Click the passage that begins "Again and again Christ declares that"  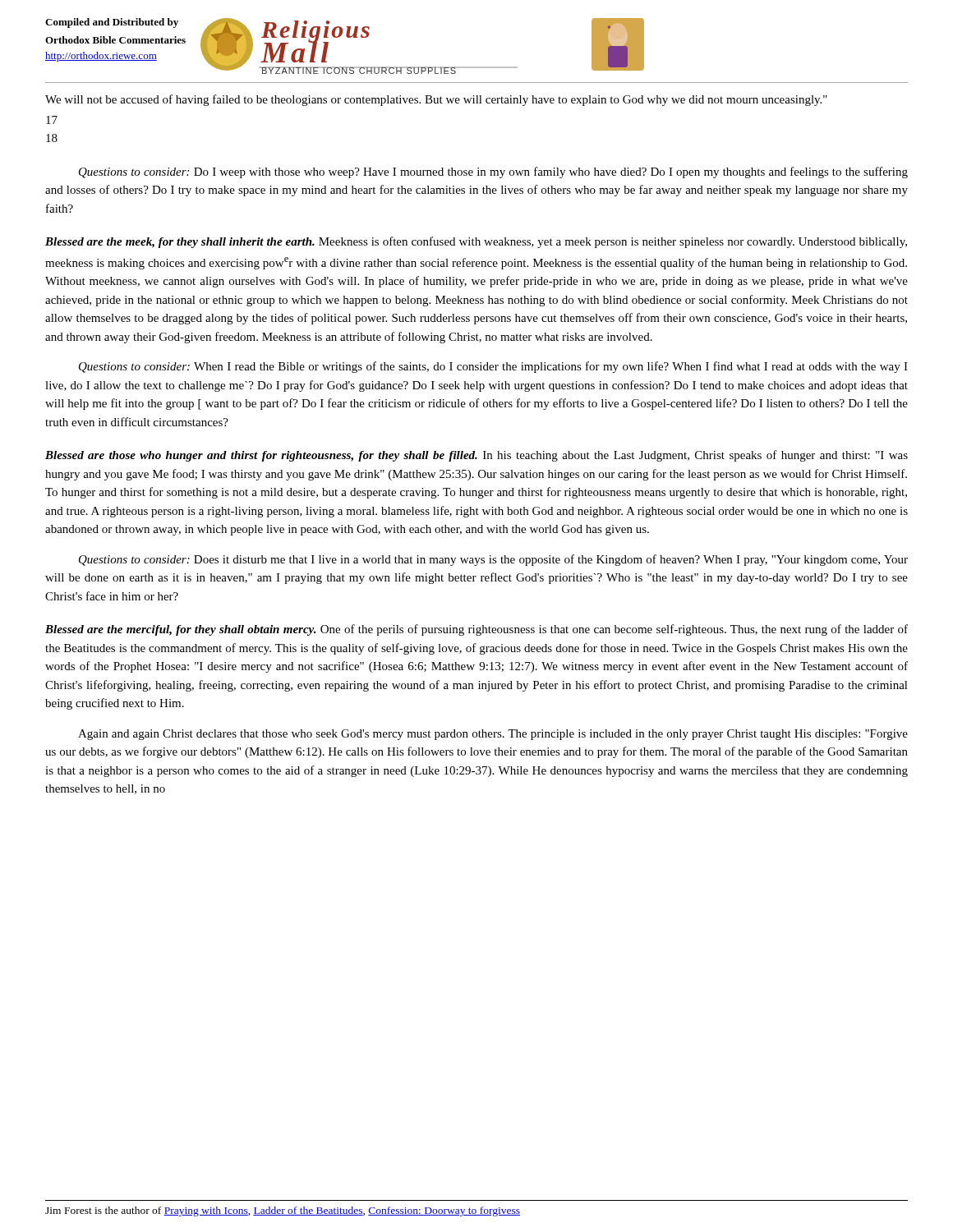pos(476,761)
